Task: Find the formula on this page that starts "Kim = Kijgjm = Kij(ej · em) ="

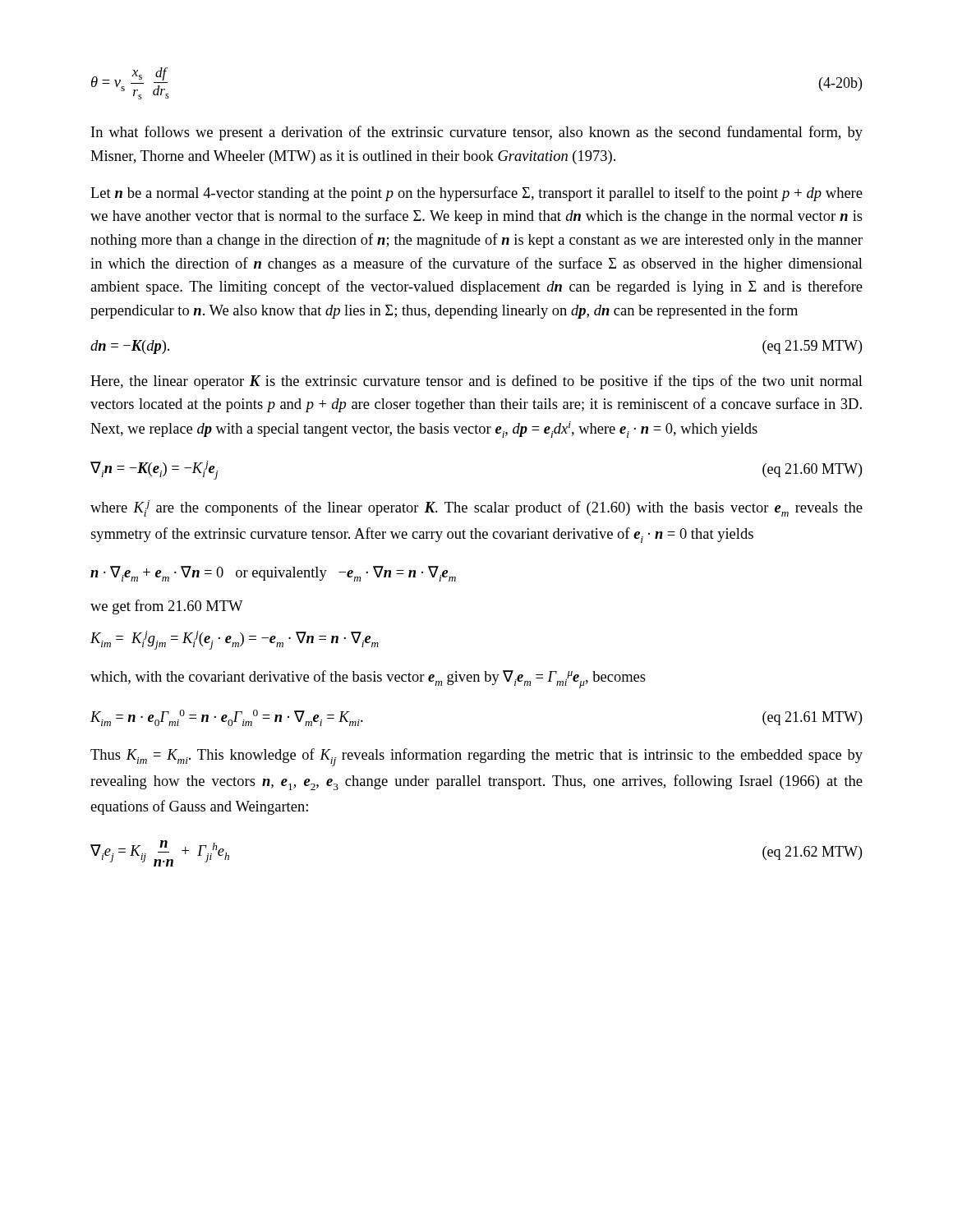Action: 235,640
